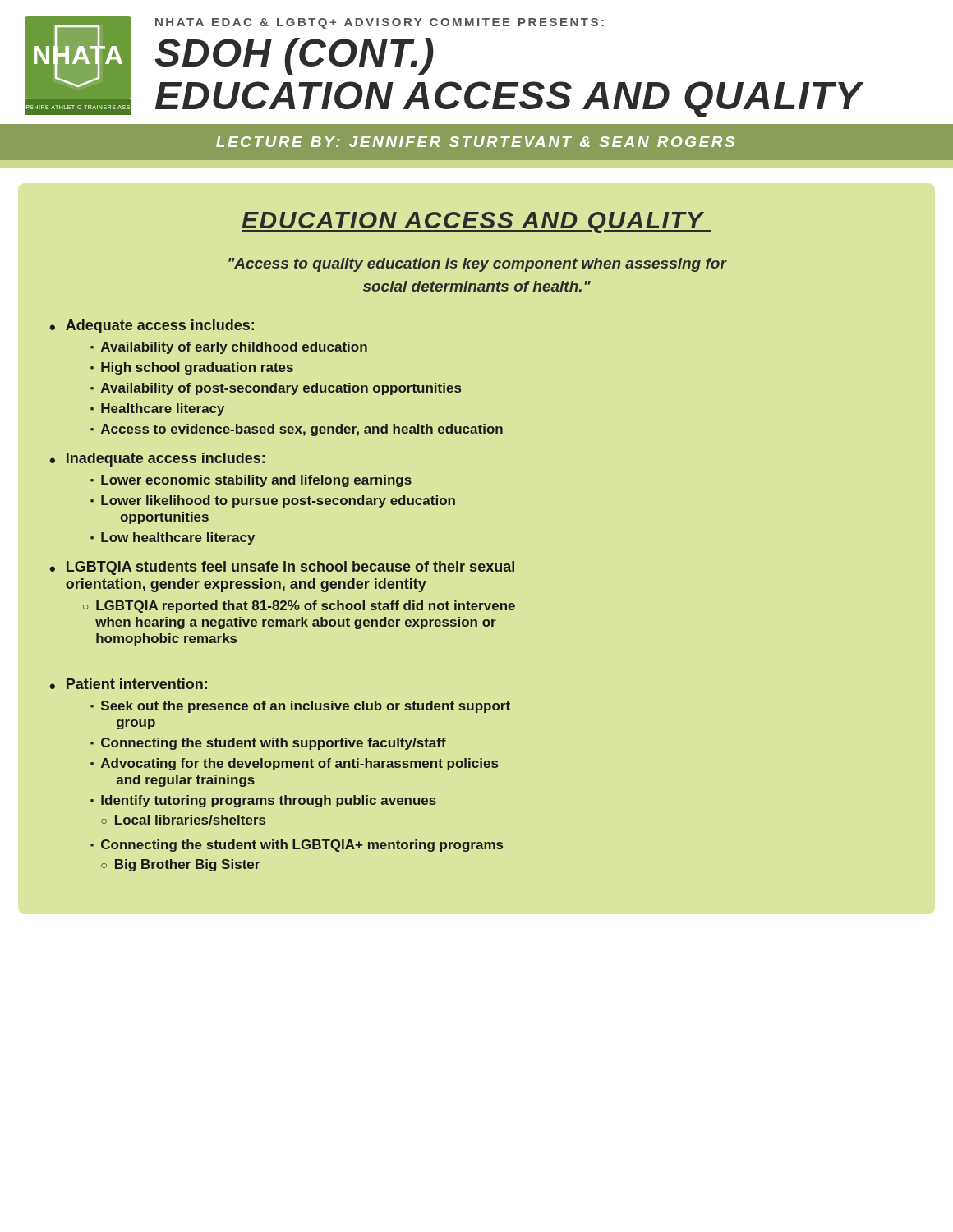The width and height of the screenshot is (953, 1232).
Task: Click on the region starting "SDOH (CONT.)EDUCATION ACCESS AND QUALITY"
Action: pyautogui.click(x=508, y=75)
